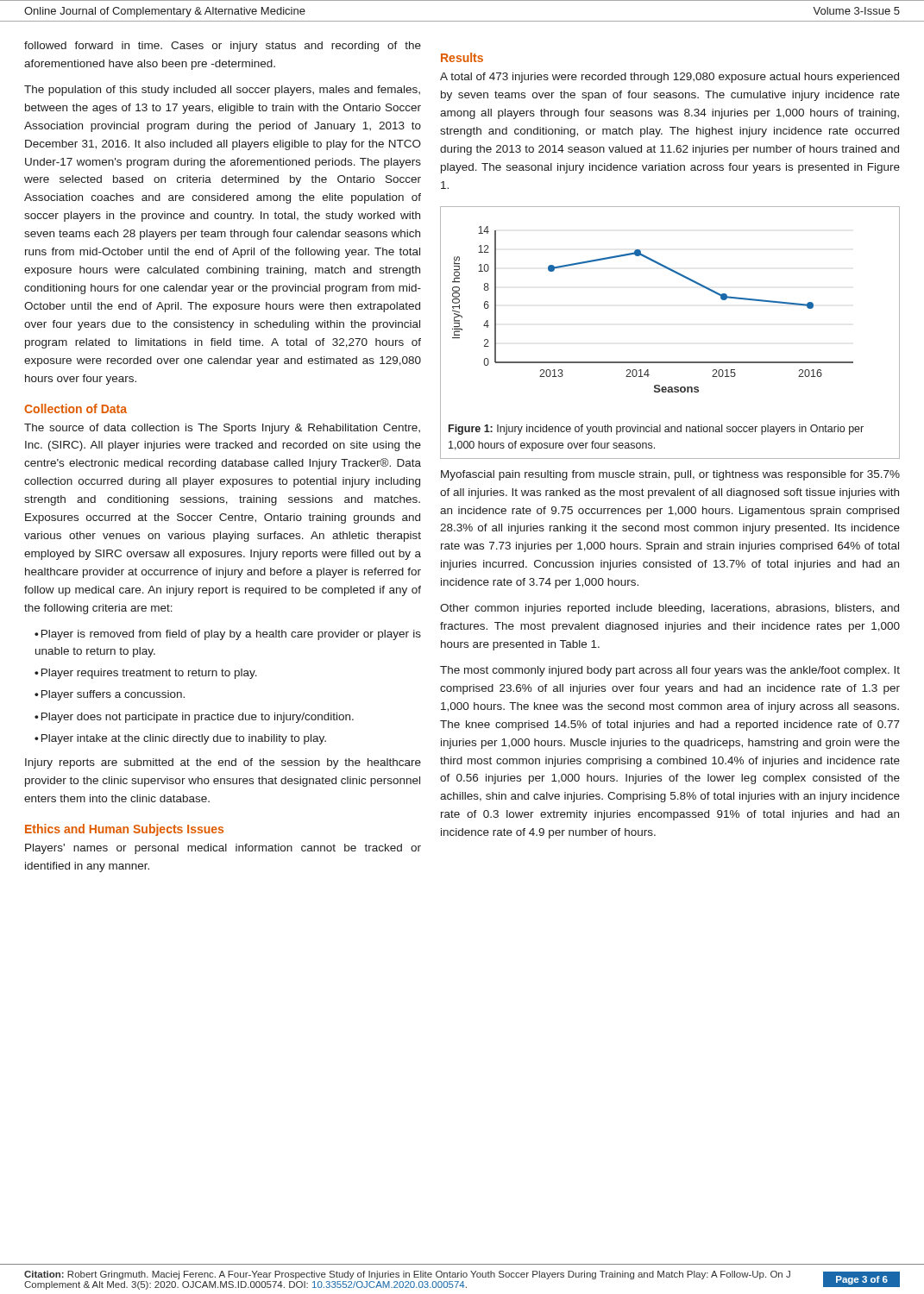Click on the block starting "Injury reports are submitted at the"
Screen dimensions: 1294x924
tap(223, 781)
